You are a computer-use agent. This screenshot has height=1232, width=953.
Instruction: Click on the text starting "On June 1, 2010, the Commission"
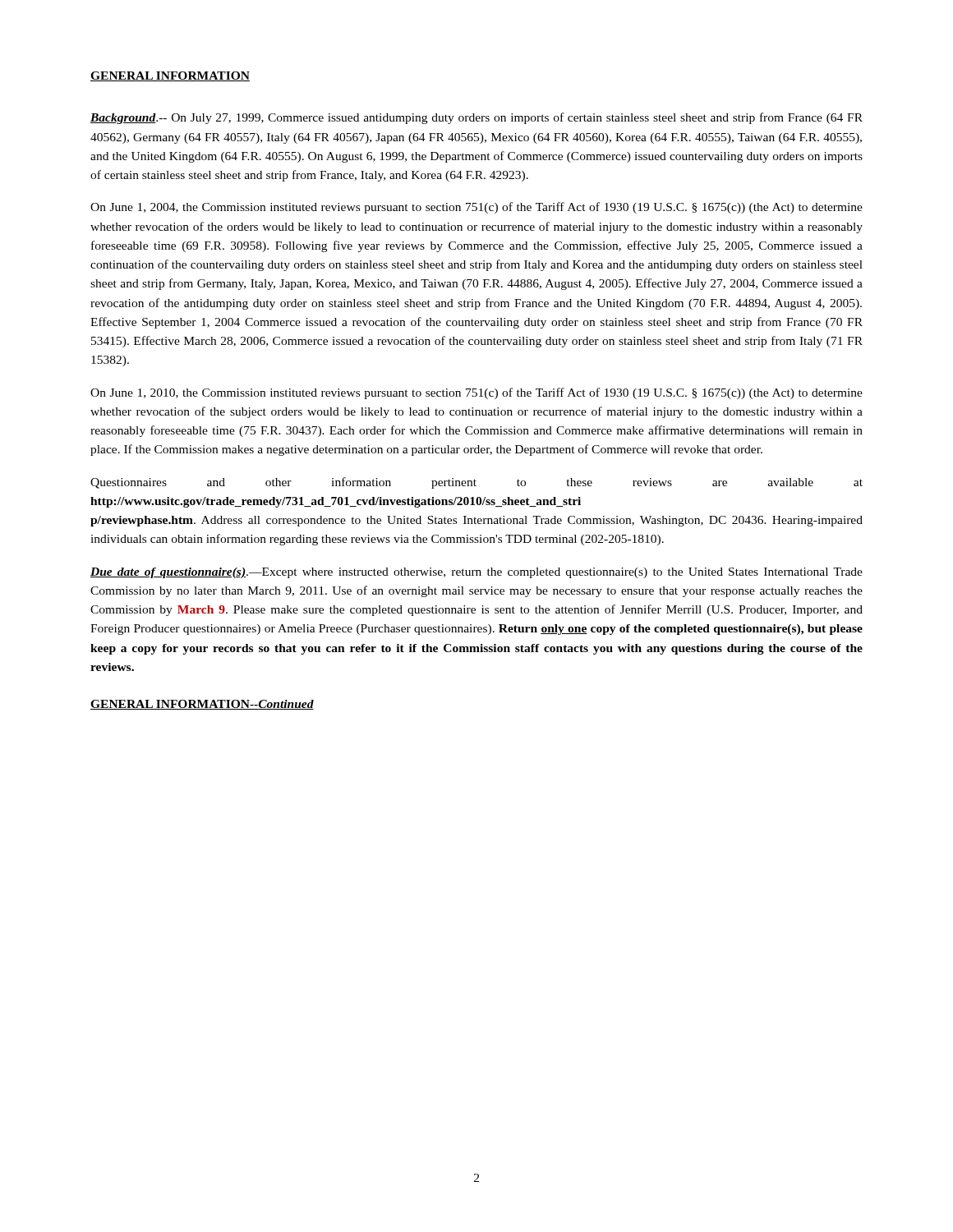pos(476,420)
